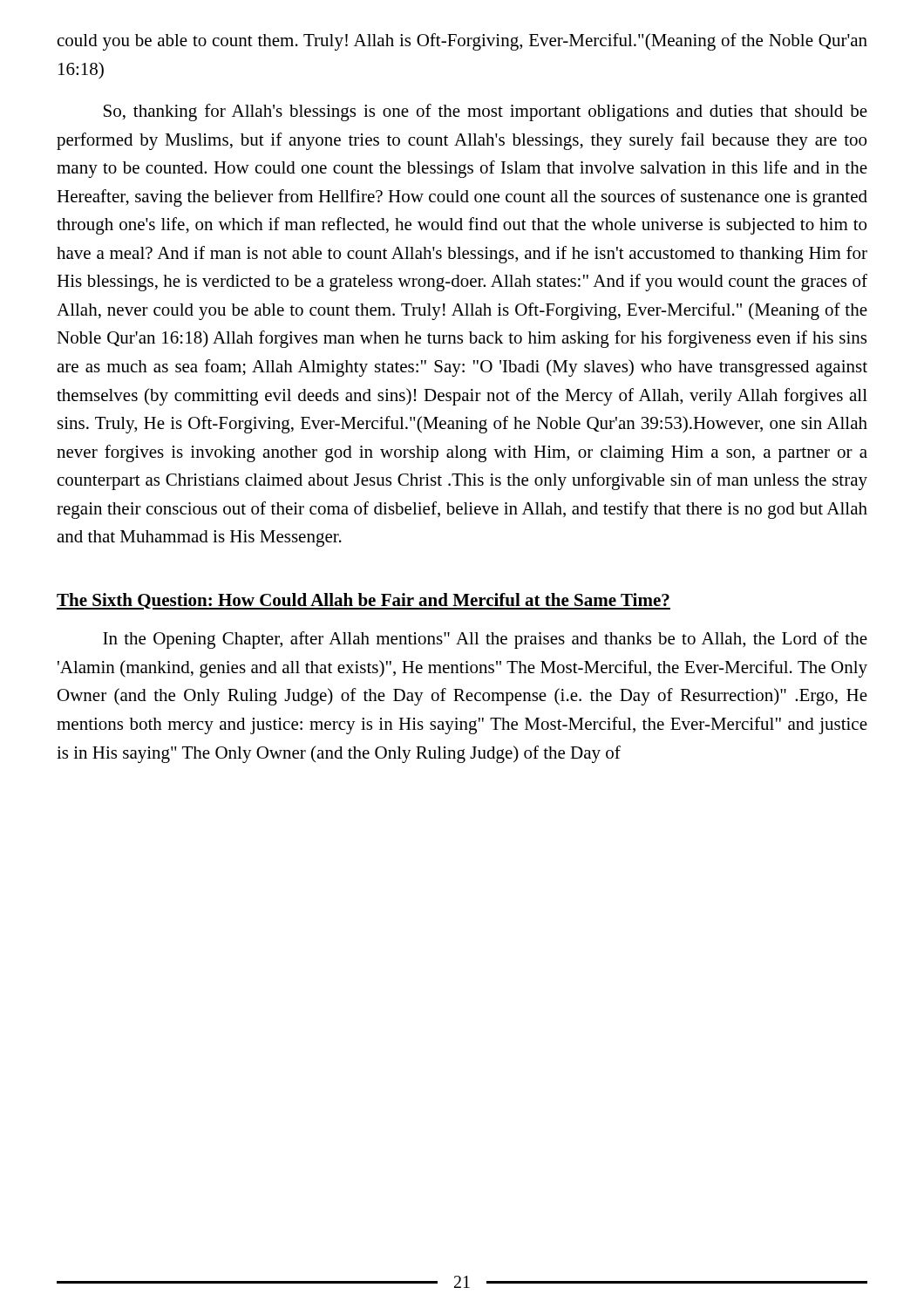
Task: Click on the passage starting "In the Opening Chapter, after Allah"
Action: pos(462,695)
